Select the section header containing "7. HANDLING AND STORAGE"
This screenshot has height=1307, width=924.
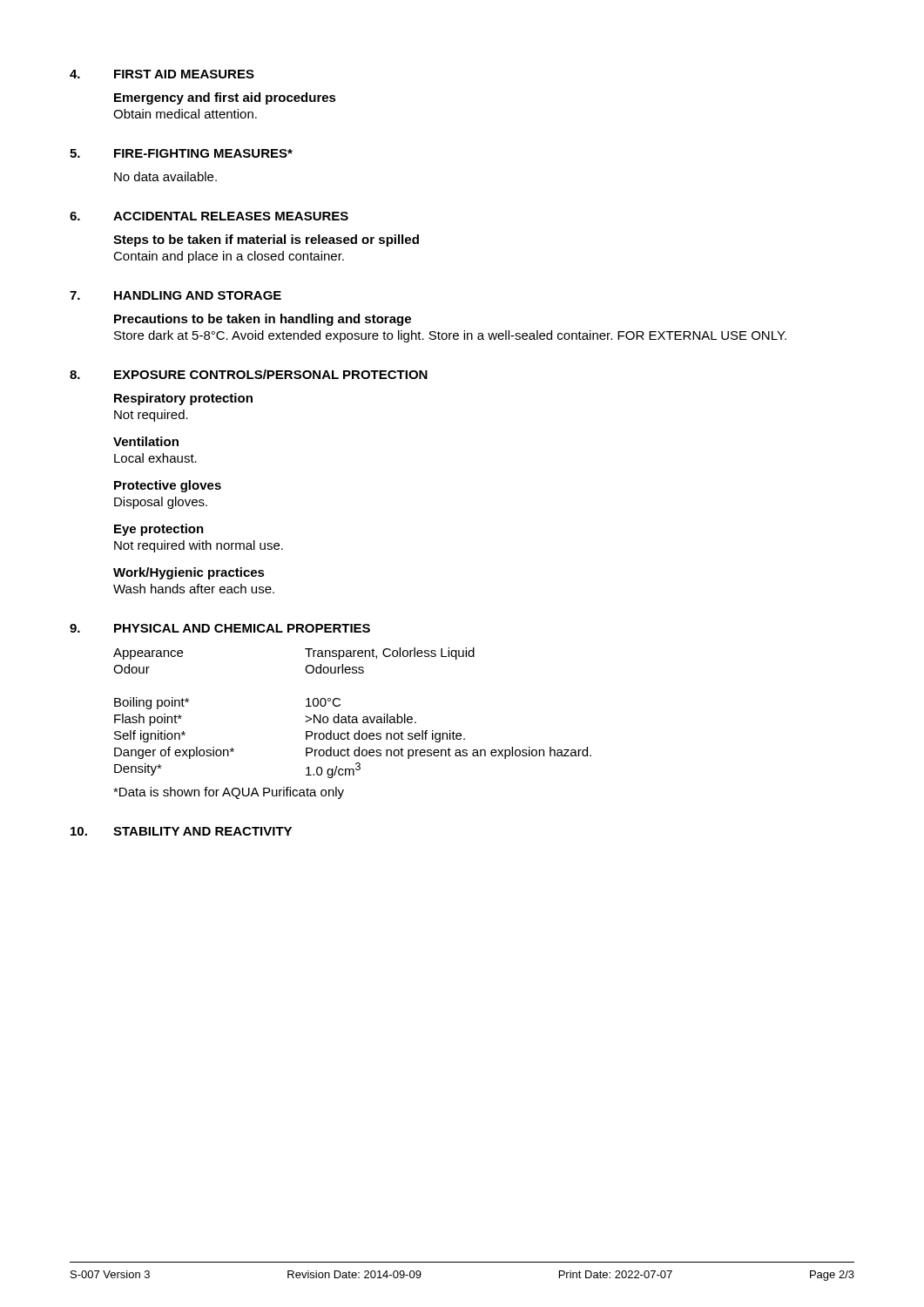[x=176, y=295]
